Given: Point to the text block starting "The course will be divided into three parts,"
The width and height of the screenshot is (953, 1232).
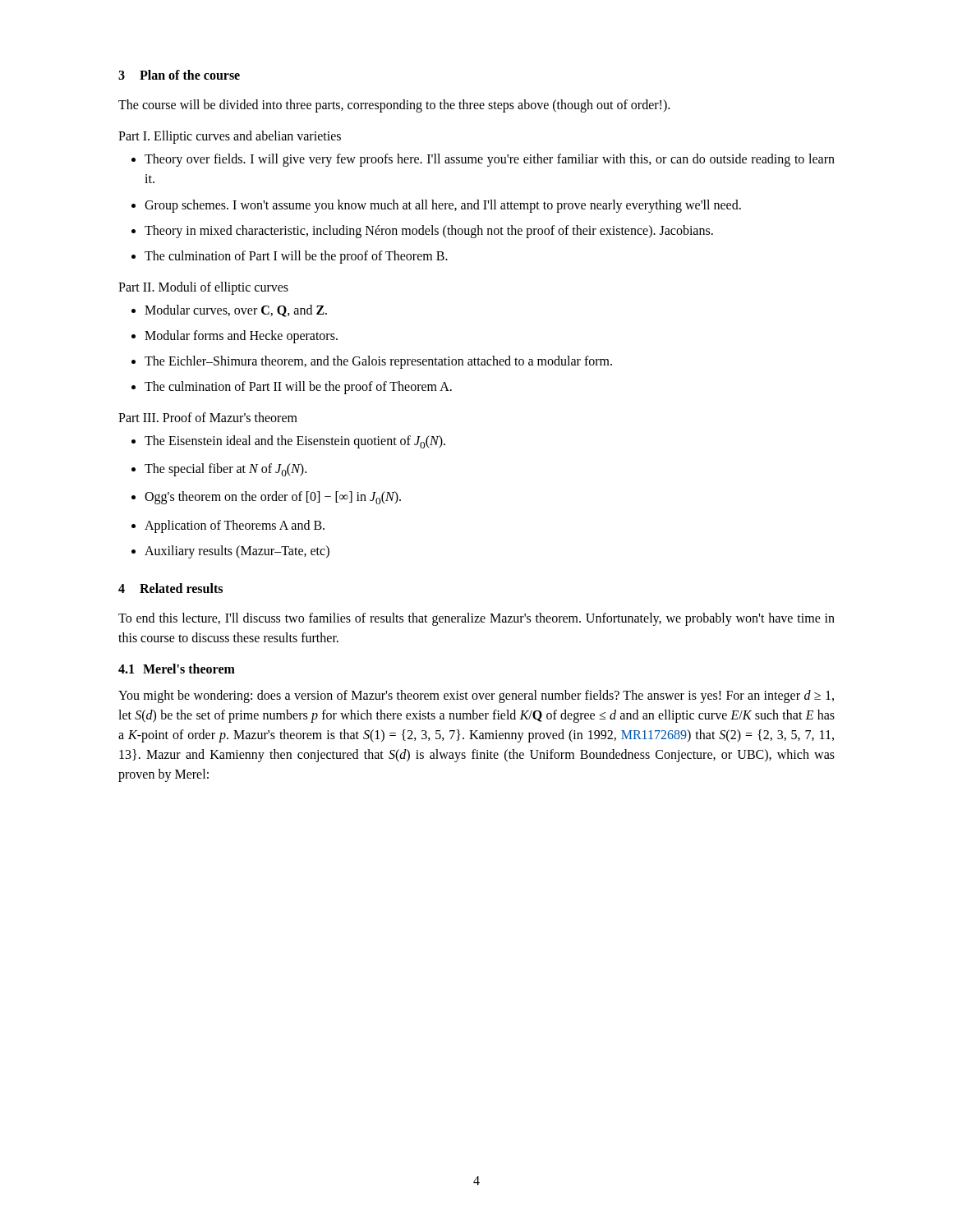Looking at the screenshot, I should click(476, 105).
